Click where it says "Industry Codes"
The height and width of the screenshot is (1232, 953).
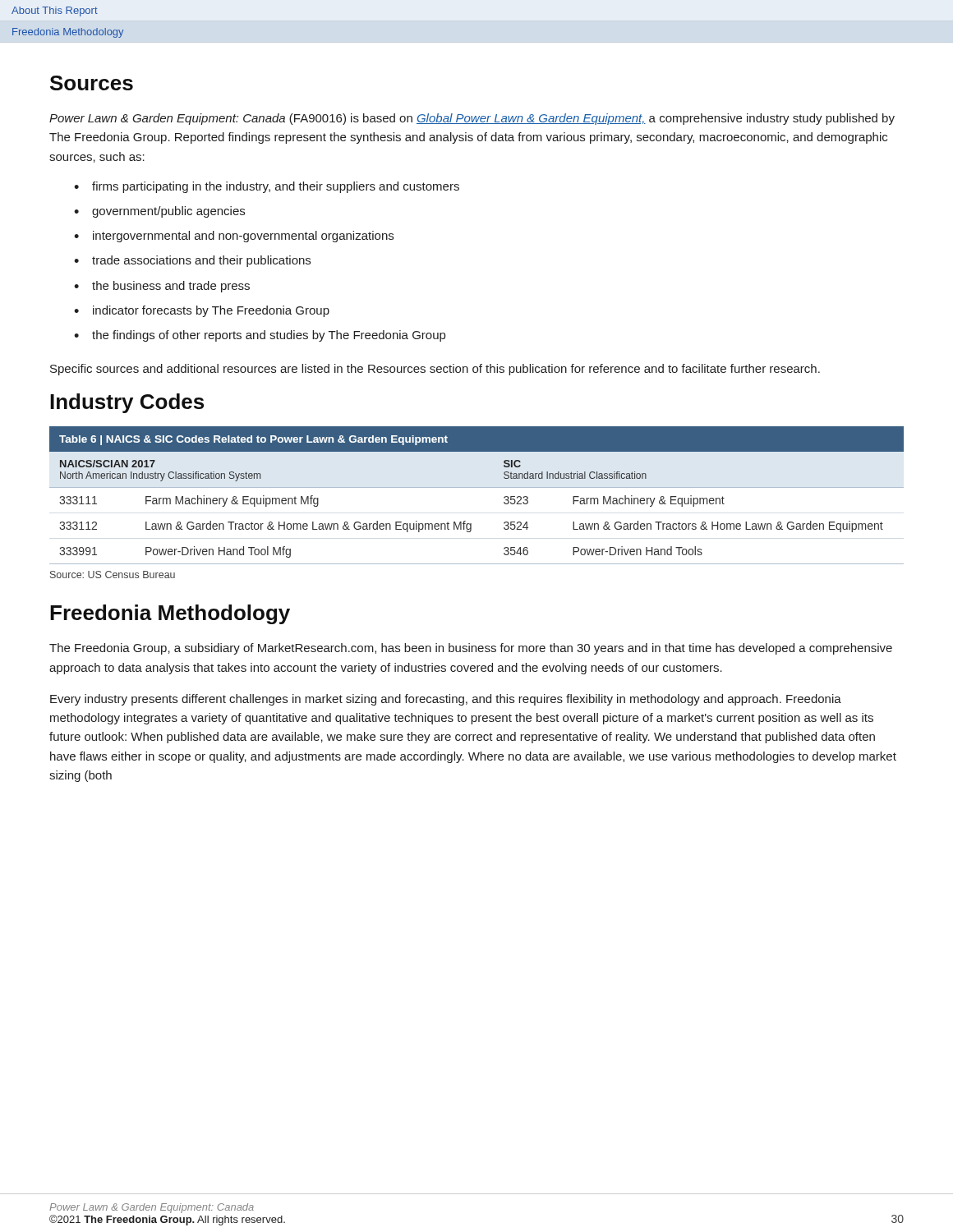[x=127, y=403]
